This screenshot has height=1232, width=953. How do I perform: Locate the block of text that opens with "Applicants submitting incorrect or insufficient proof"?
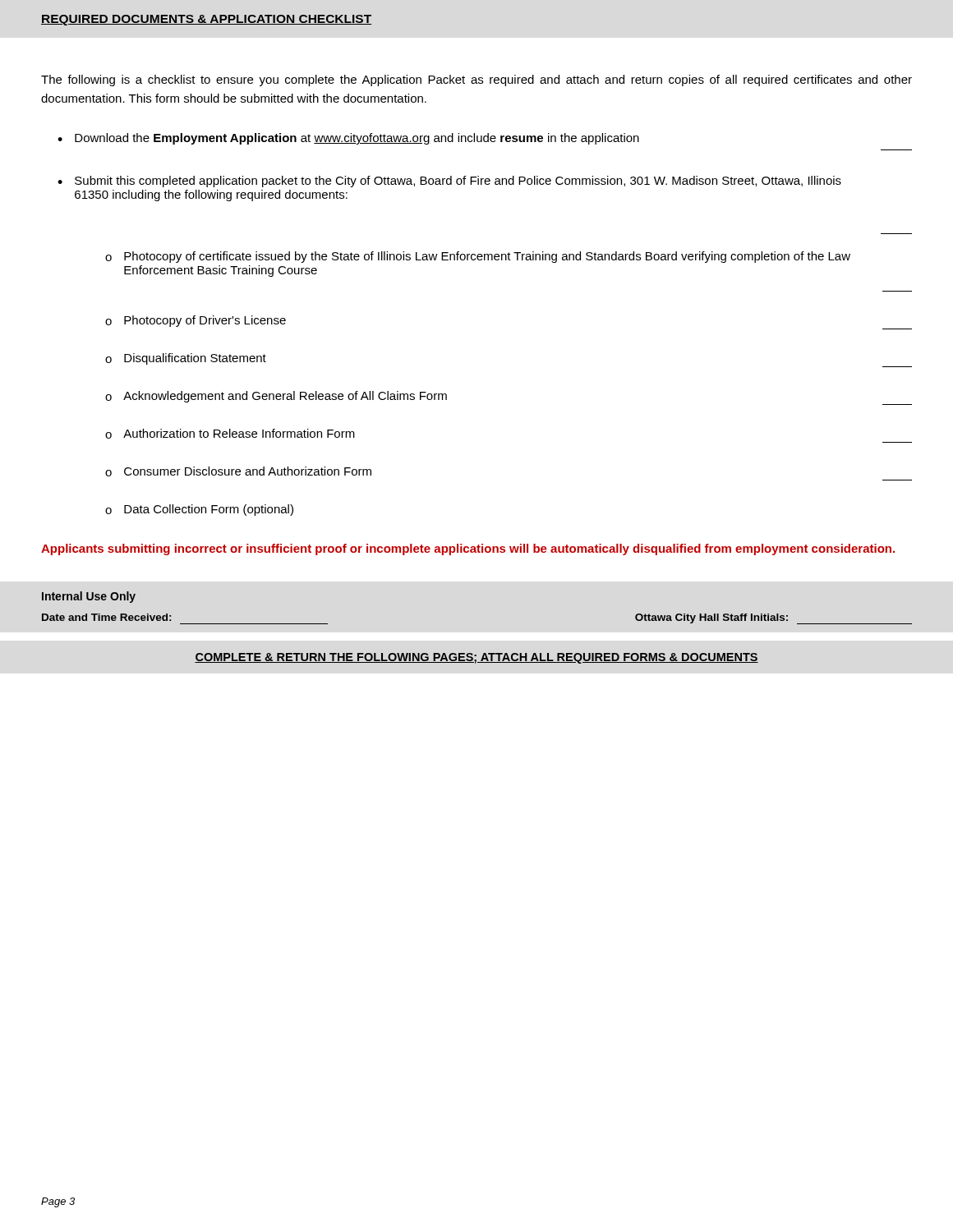(468, 548)
